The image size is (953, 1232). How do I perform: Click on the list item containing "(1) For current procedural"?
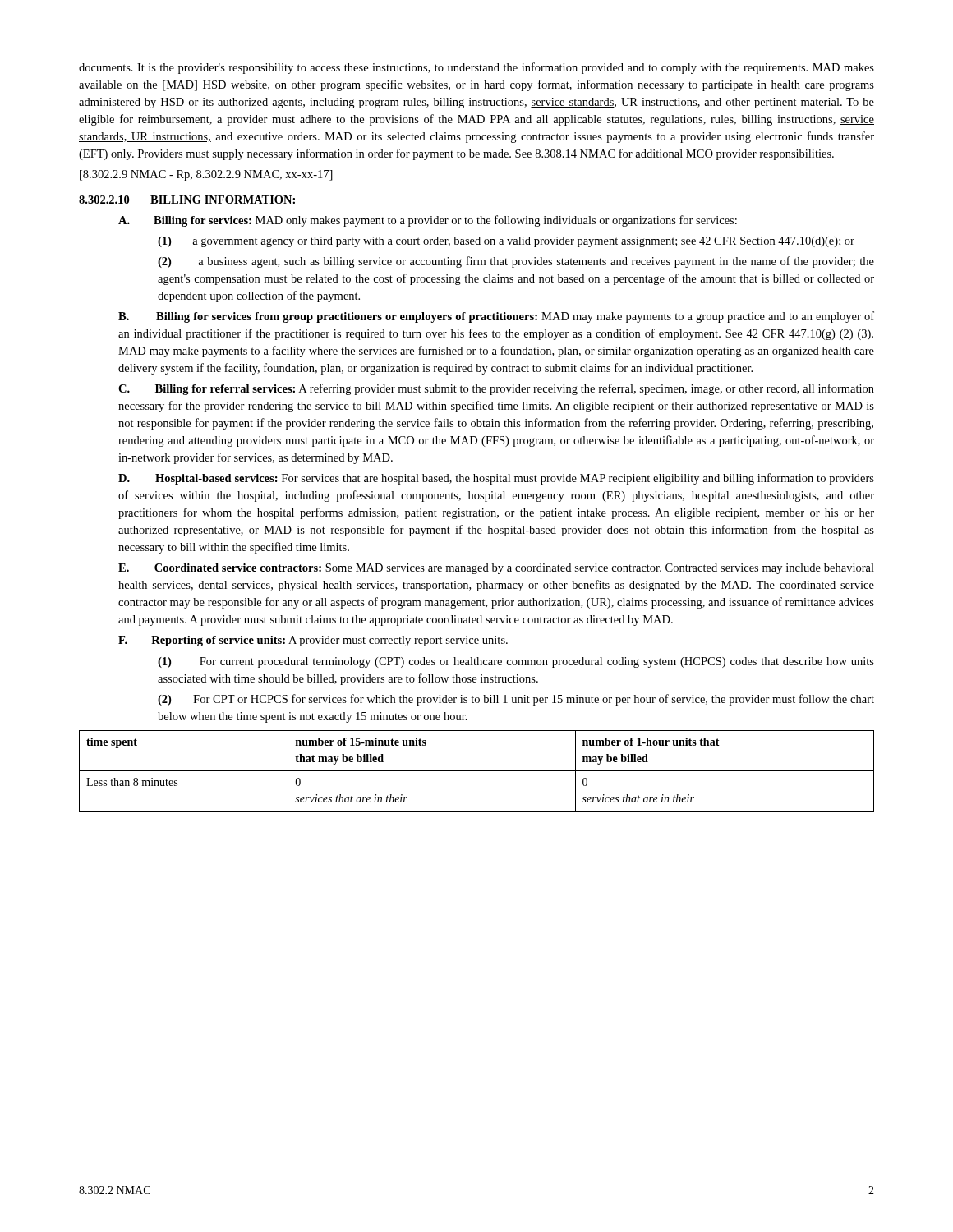tap(516, 670)
